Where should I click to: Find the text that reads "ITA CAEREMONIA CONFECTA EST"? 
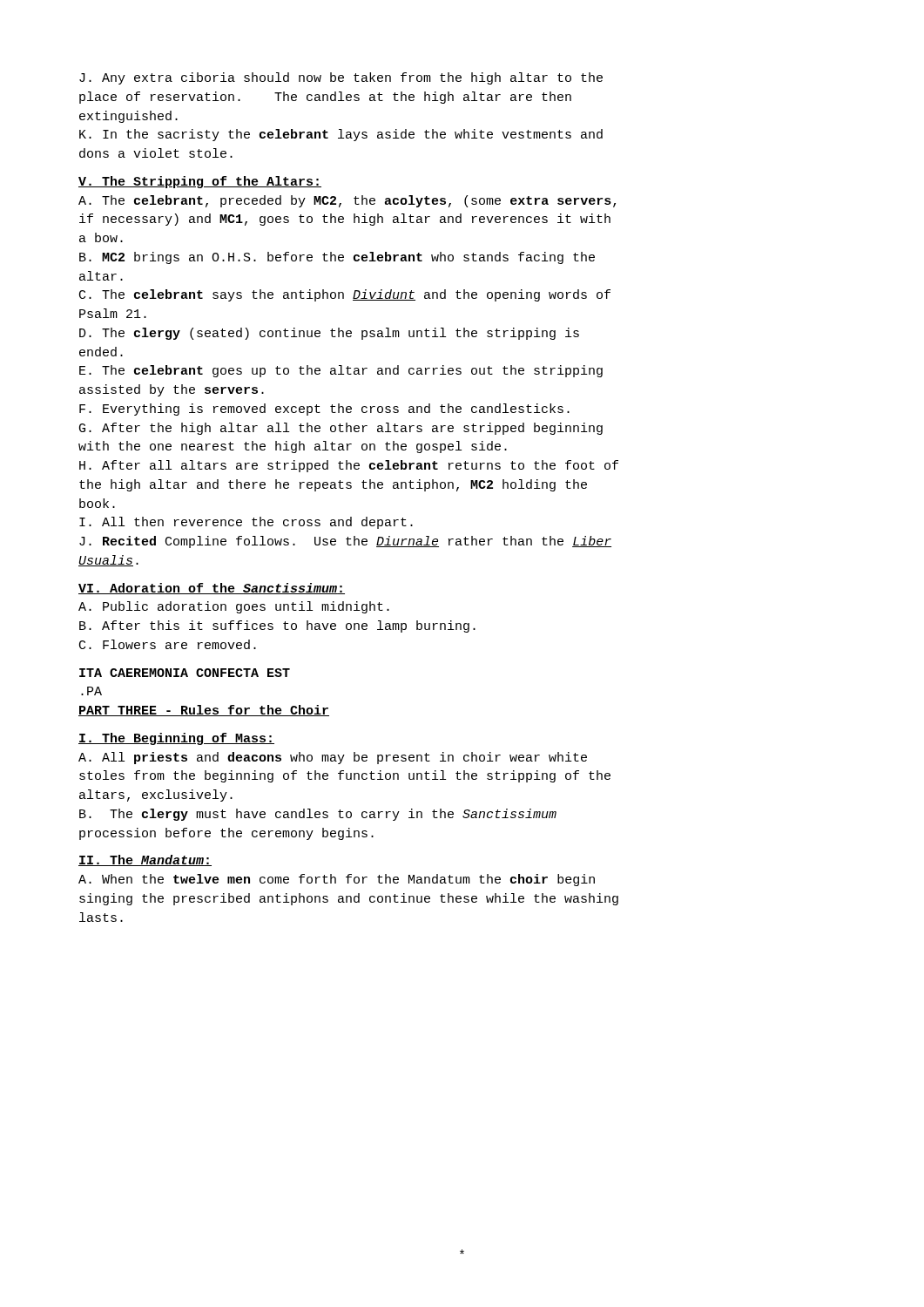(184, 674)
